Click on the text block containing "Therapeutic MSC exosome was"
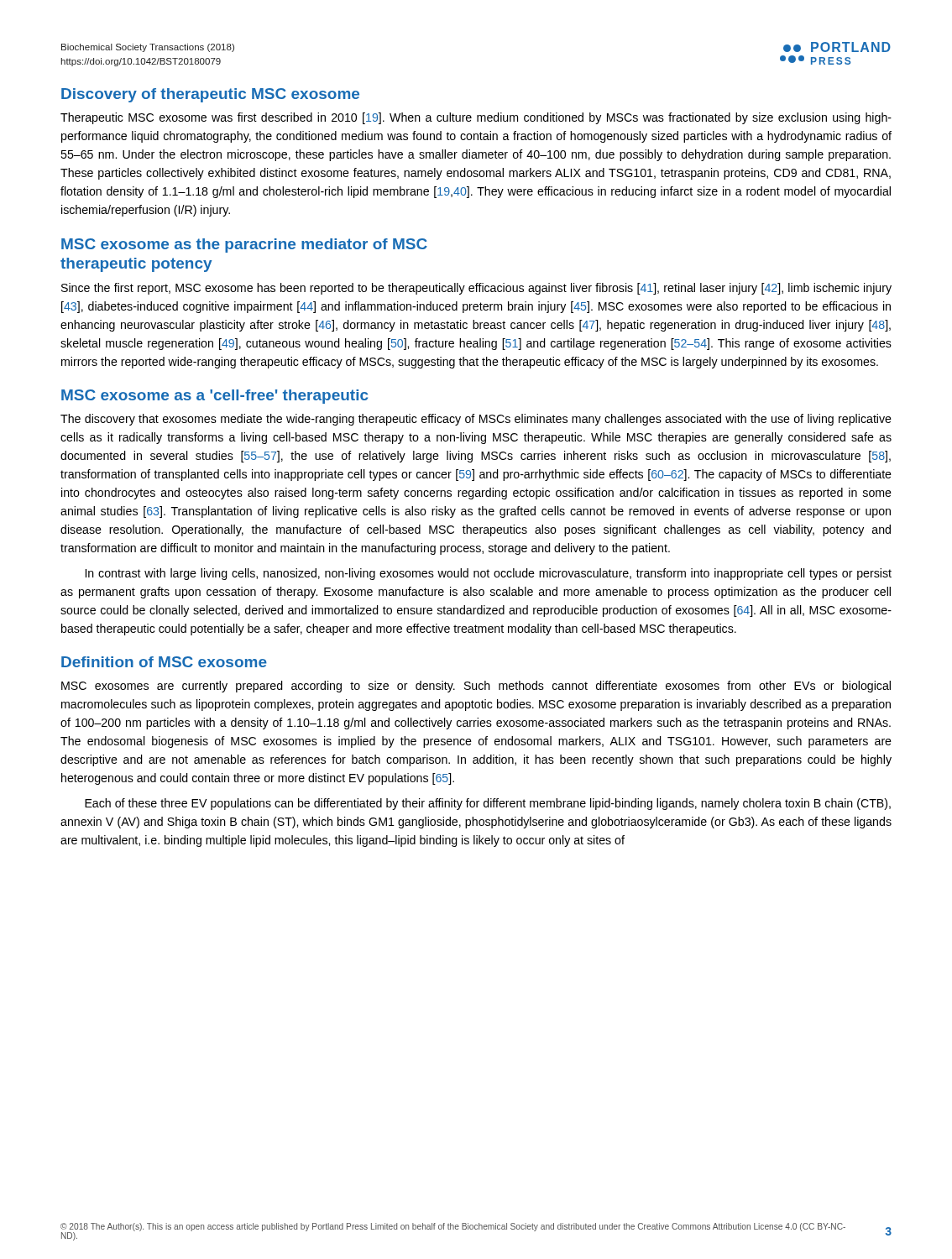952x1259 pixels. coord(476,163)
